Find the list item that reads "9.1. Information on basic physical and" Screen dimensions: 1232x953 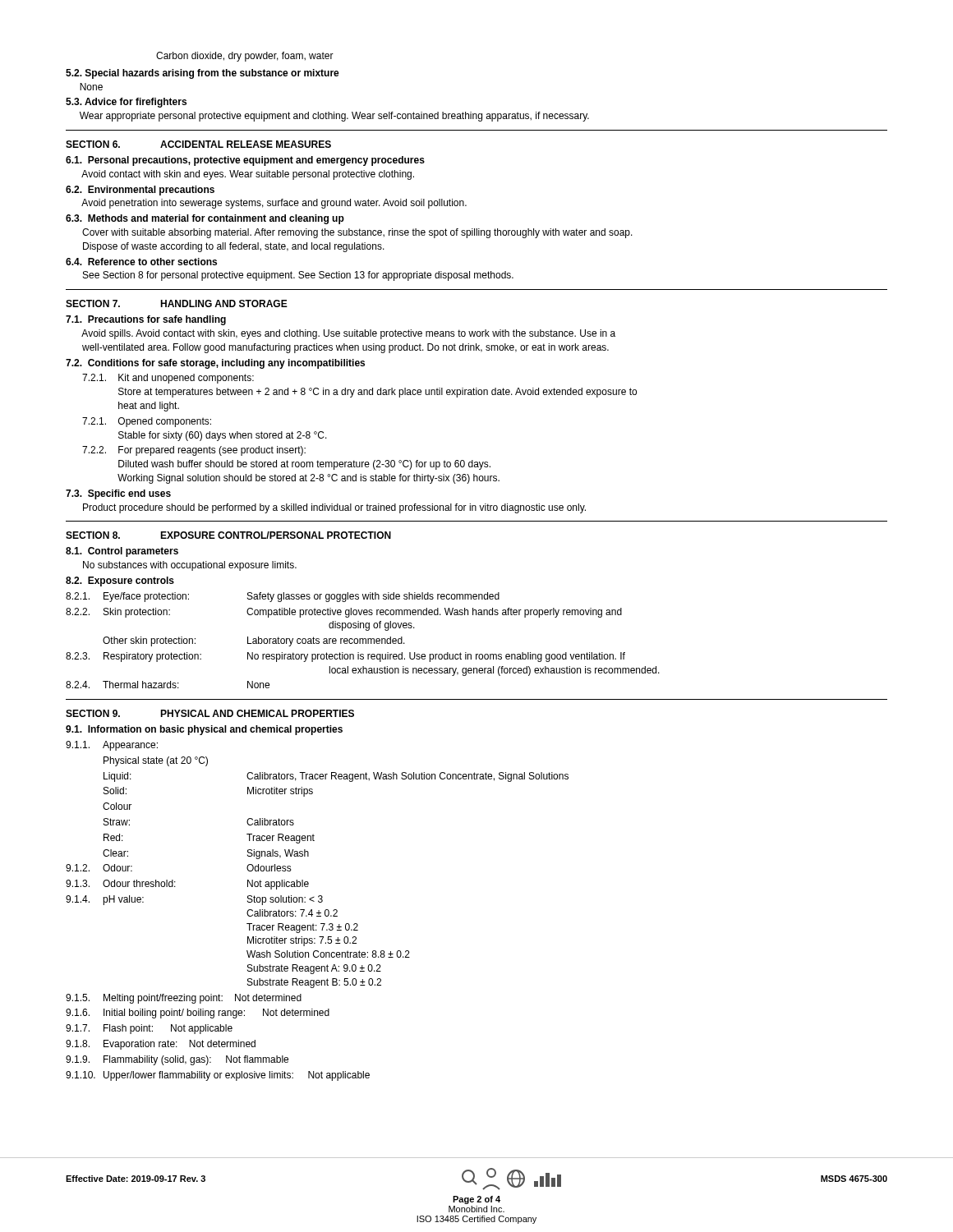click(x=204, y=730)
